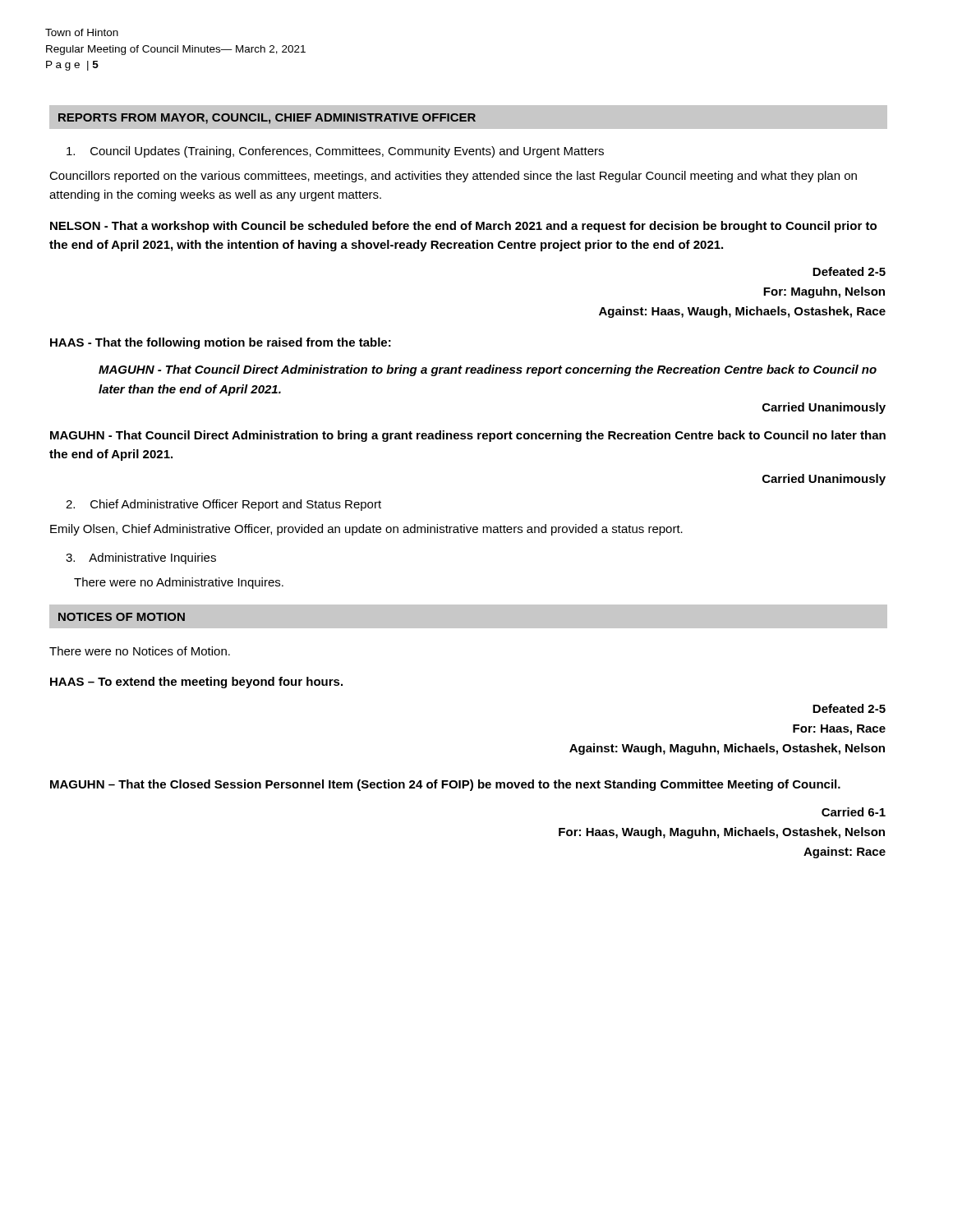The image size is (953, 1232).
Task: Click the passage that begins "Defeated 2-5 For: Maguhn, Nelson"
Action: coord(849,271)
